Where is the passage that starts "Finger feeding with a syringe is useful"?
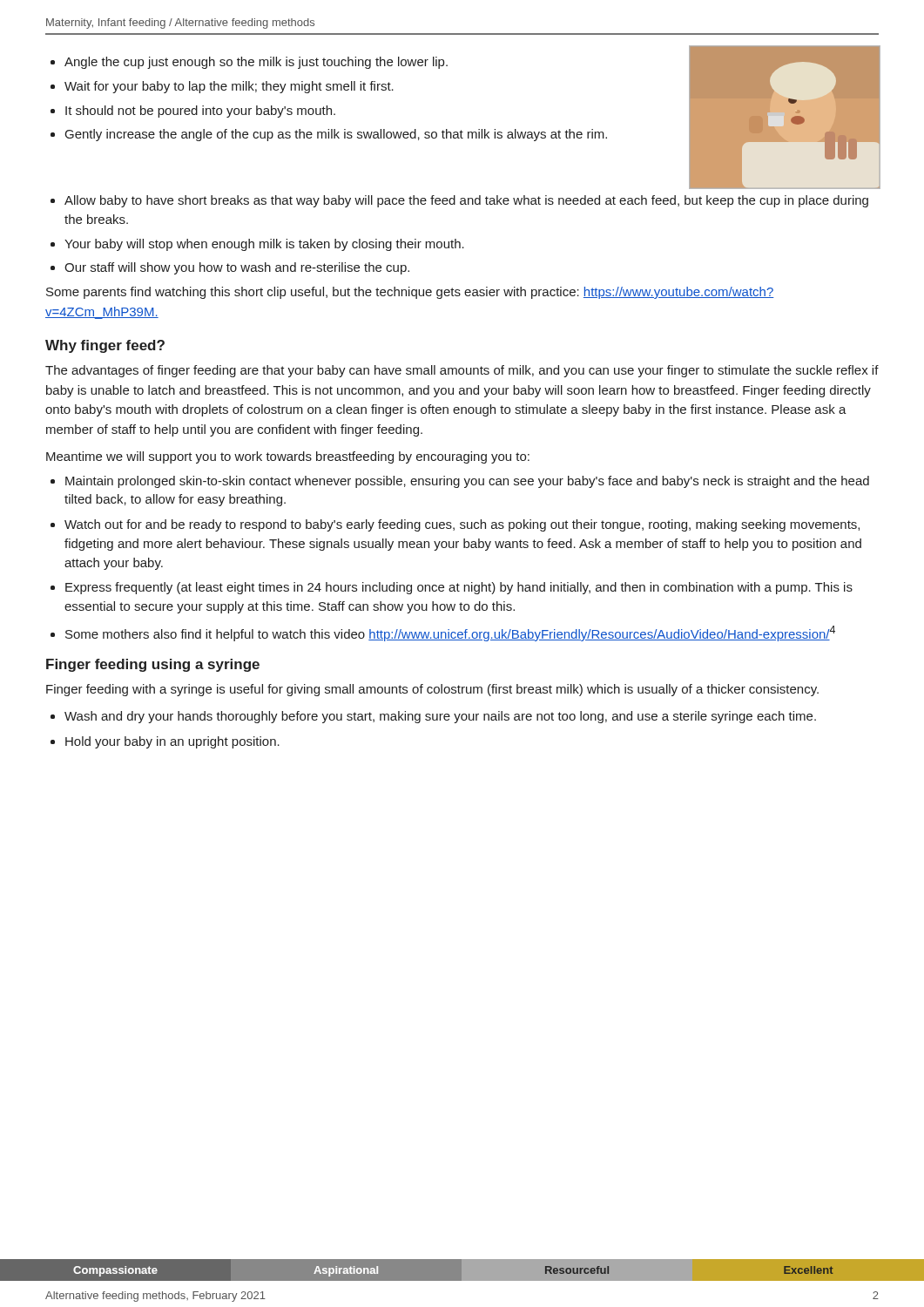Viewport: 924px width, 1307px height. [x=432, y=688]
